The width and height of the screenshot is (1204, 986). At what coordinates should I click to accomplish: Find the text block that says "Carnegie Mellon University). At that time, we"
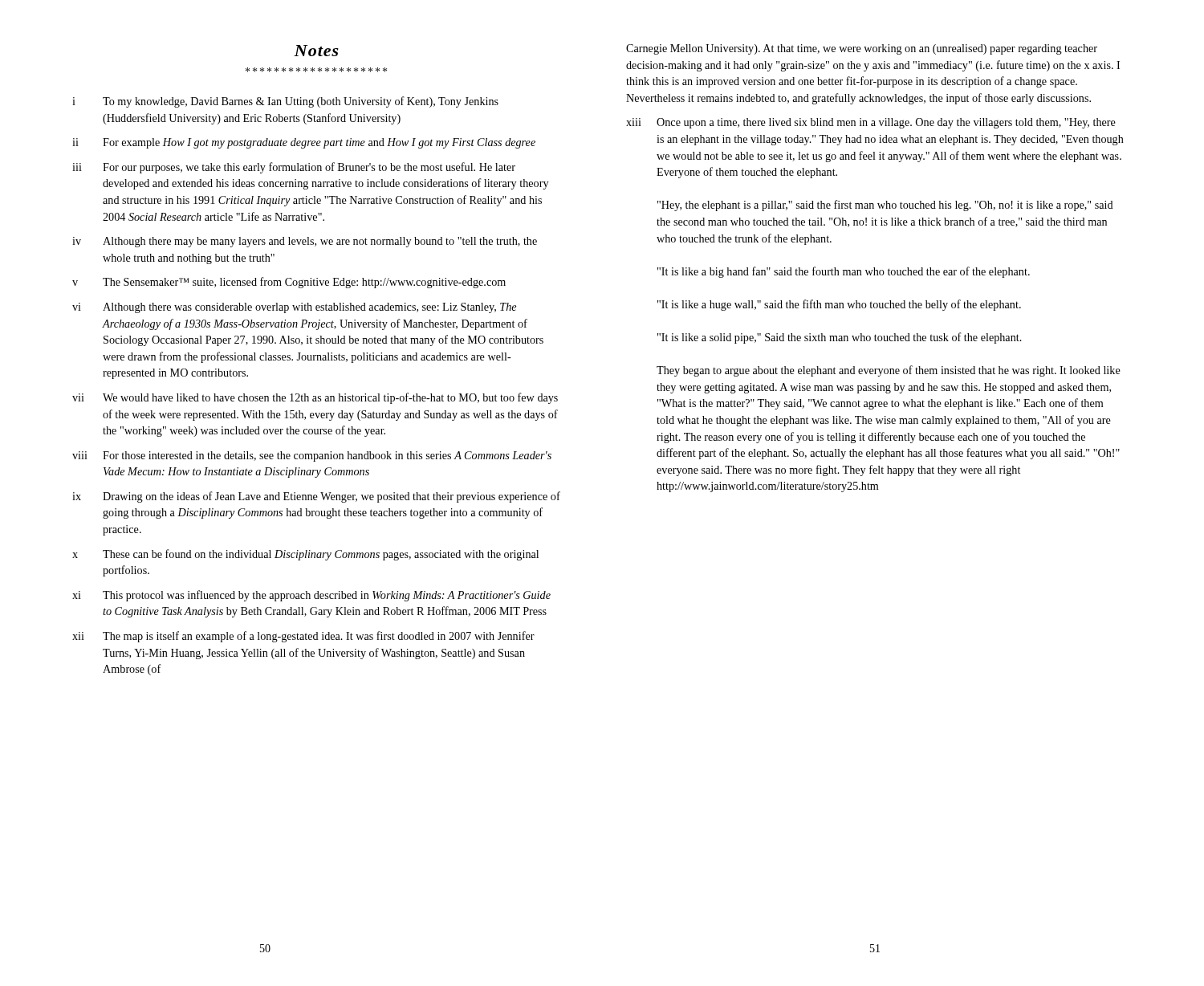pos(873,73)
